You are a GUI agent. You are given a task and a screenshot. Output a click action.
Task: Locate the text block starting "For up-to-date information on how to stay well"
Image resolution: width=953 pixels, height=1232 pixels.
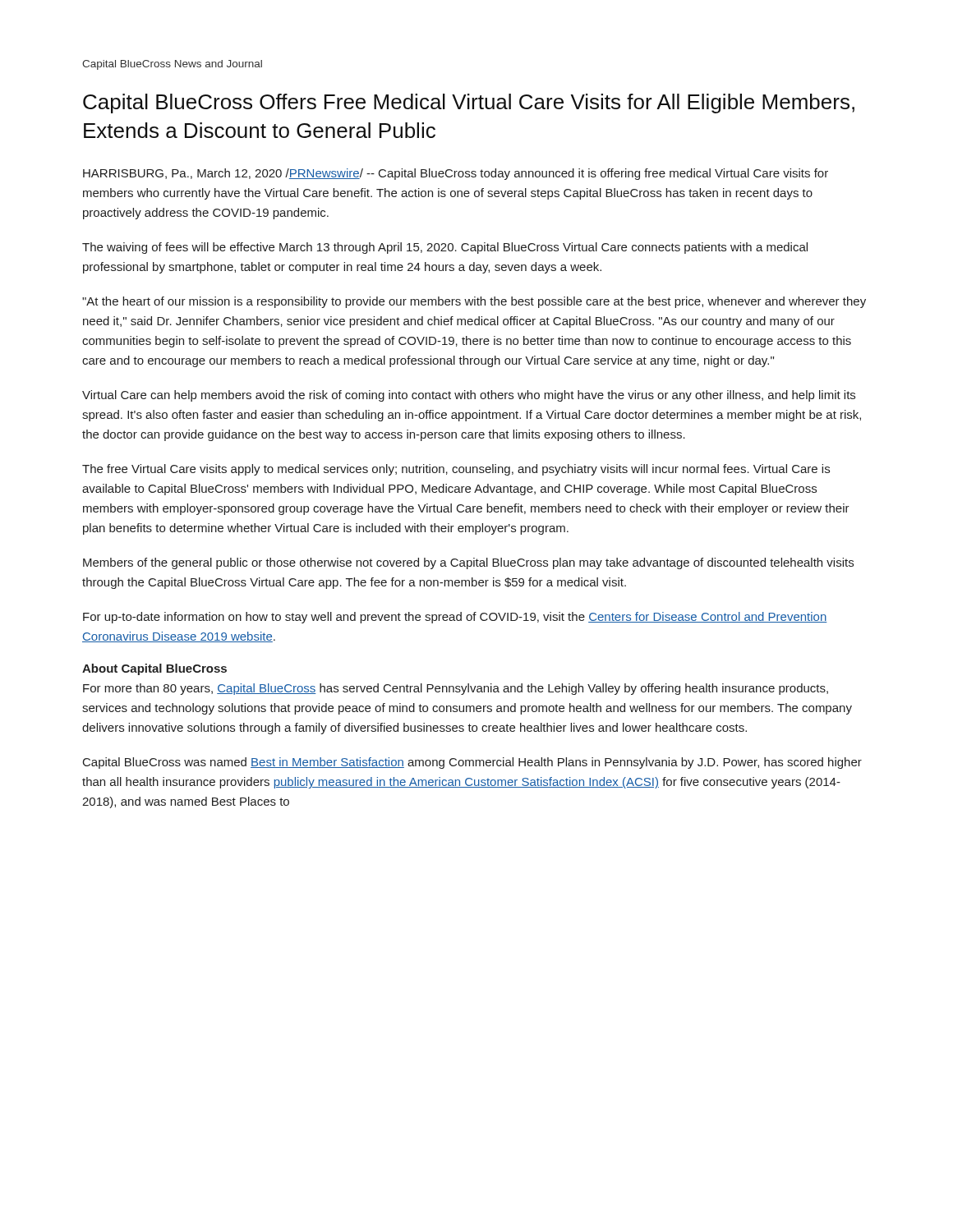454,626
